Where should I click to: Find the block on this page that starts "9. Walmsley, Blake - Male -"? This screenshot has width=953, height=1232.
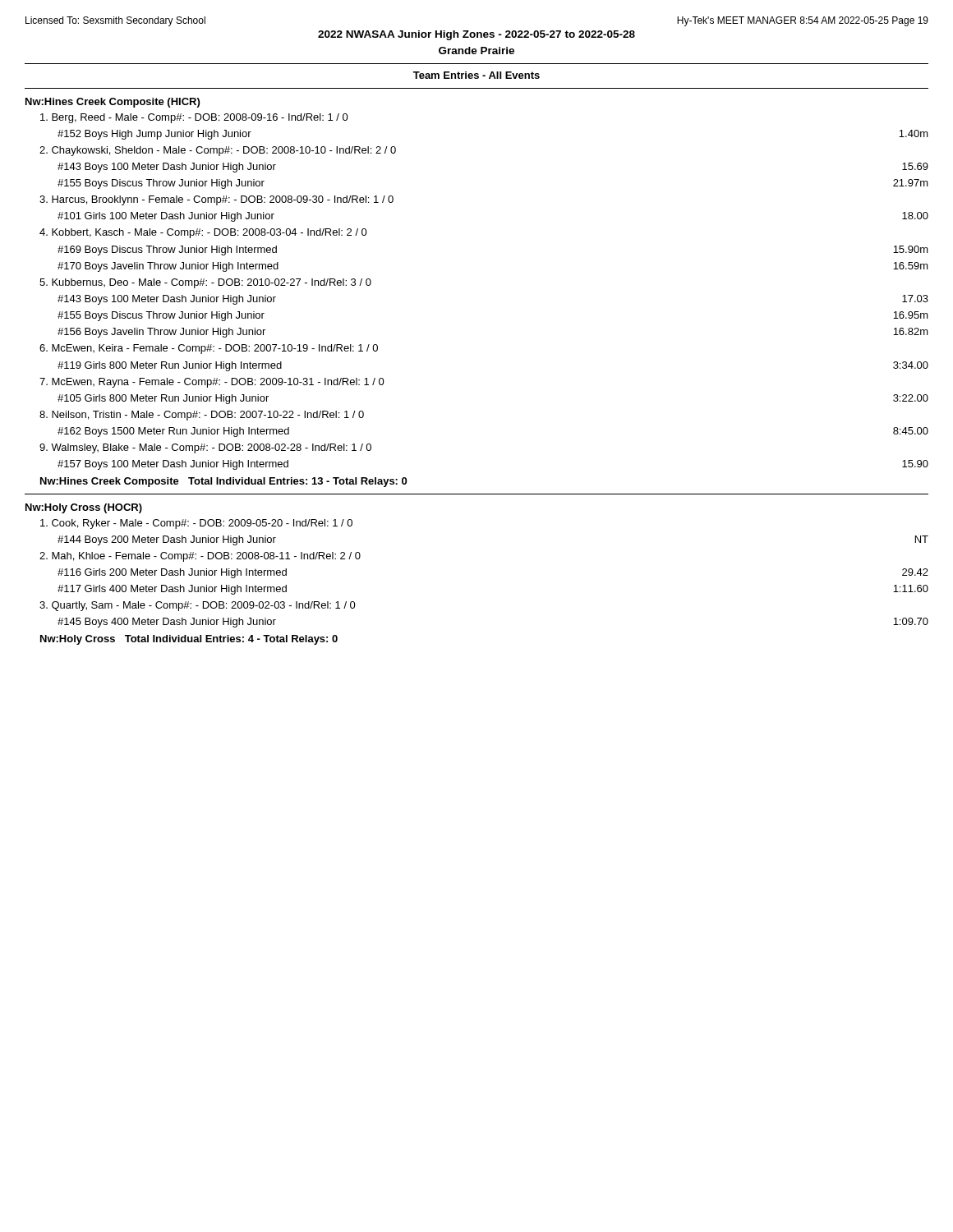pos(205,448)
